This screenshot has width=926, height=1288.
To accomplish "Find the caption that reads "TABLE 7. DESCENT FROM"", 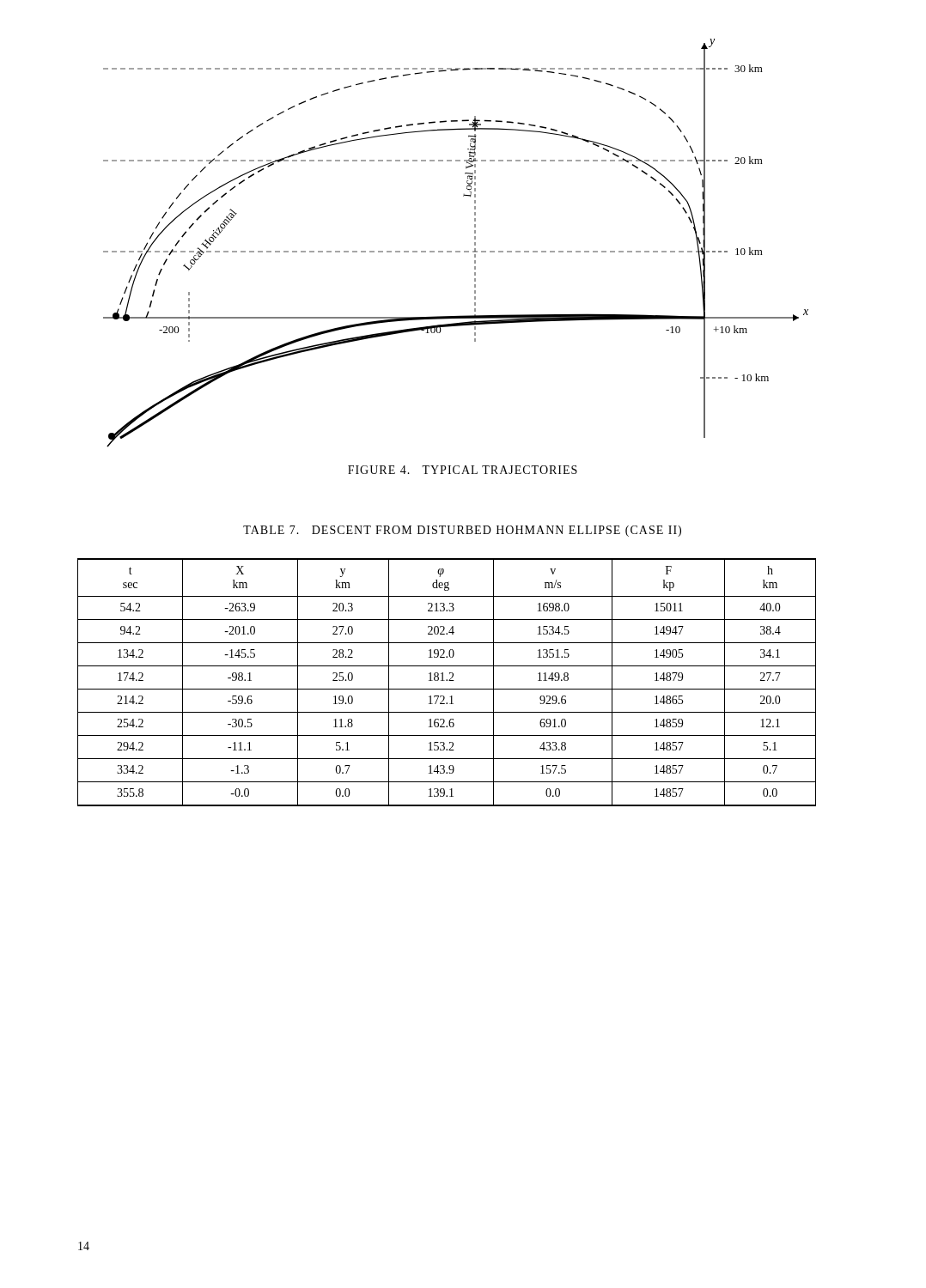I will 463,530.
